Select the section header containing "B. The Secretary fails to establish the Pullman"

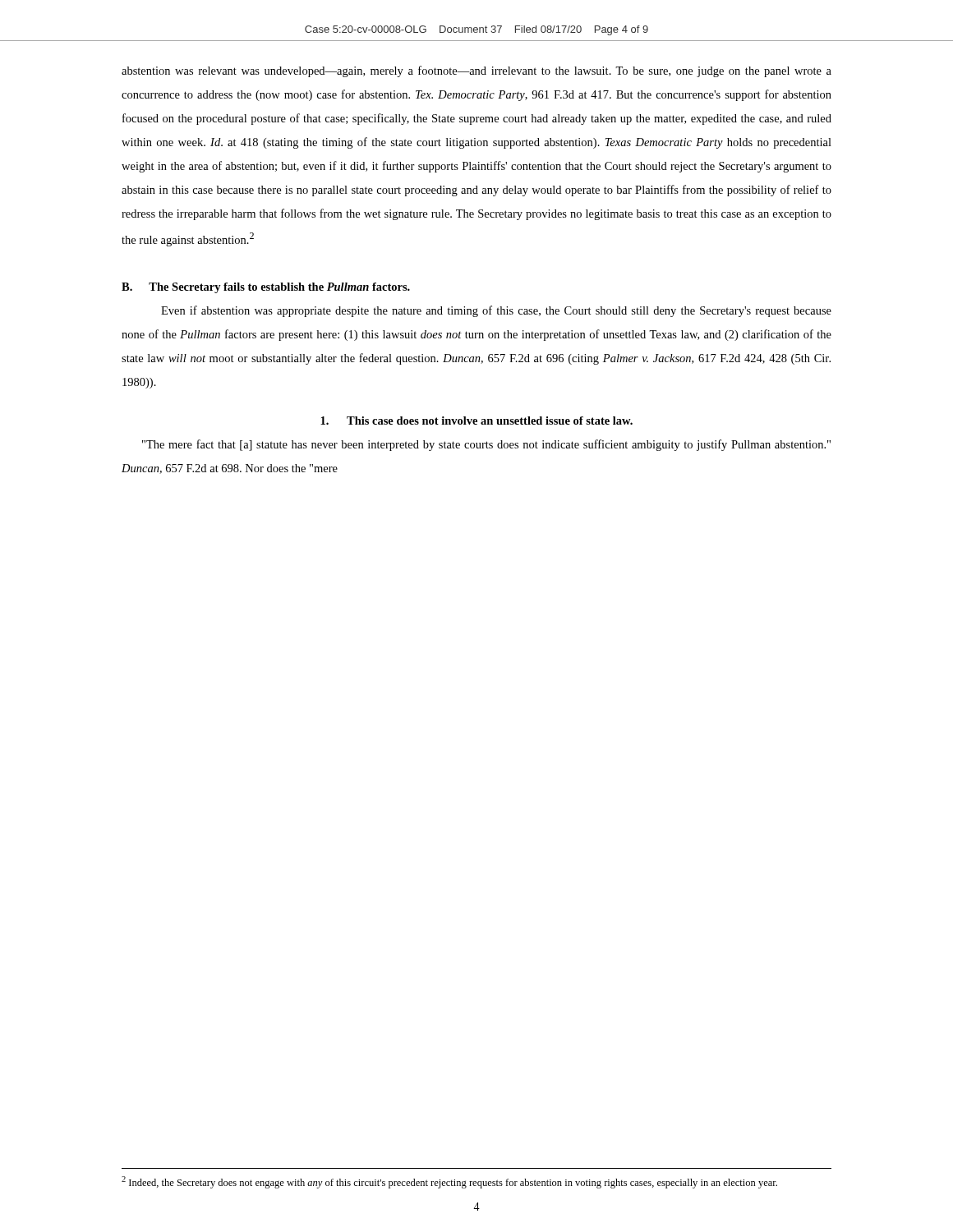coord(266,287)
